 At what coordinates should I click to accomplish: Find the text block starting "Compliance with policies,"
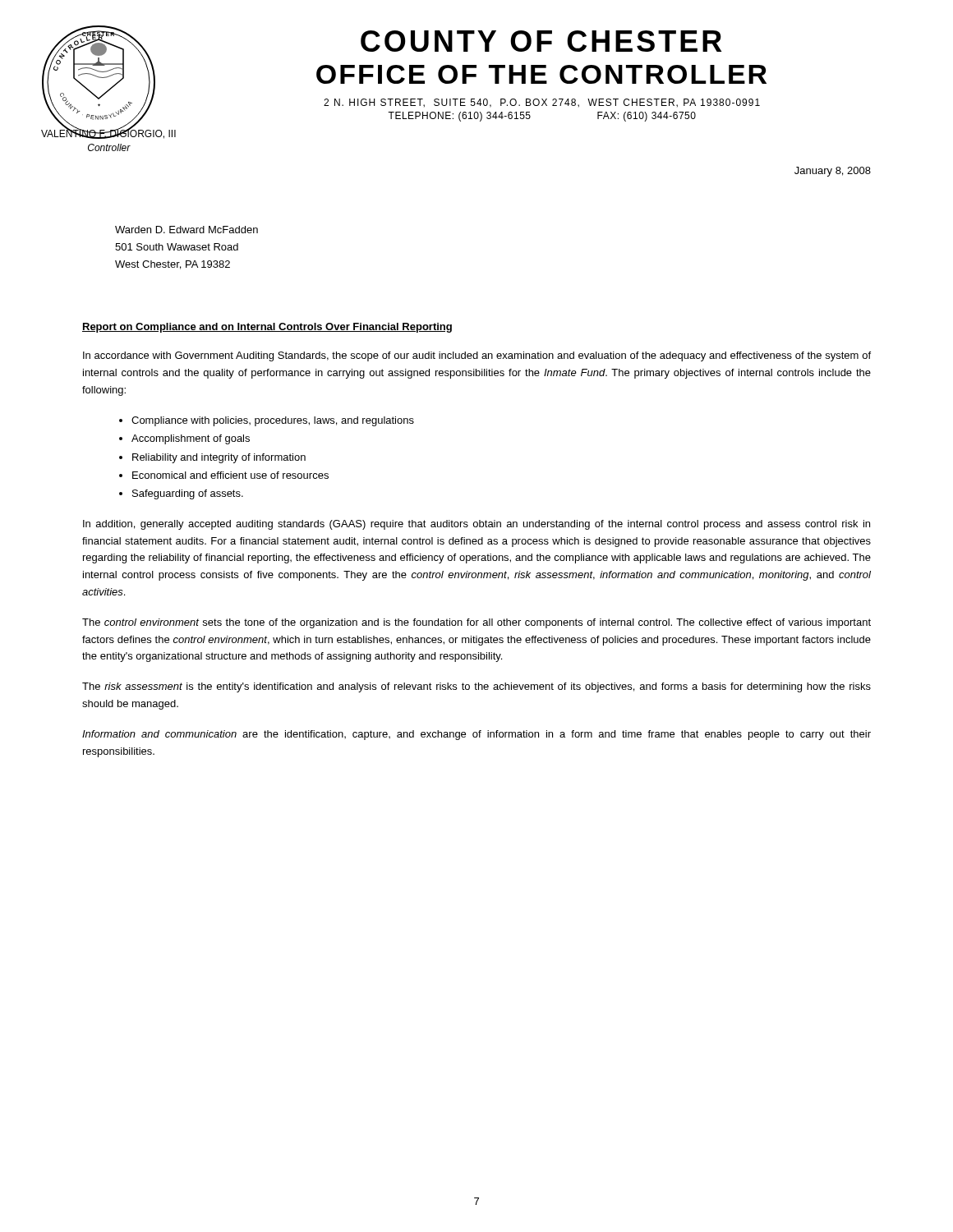click(273, 420)
